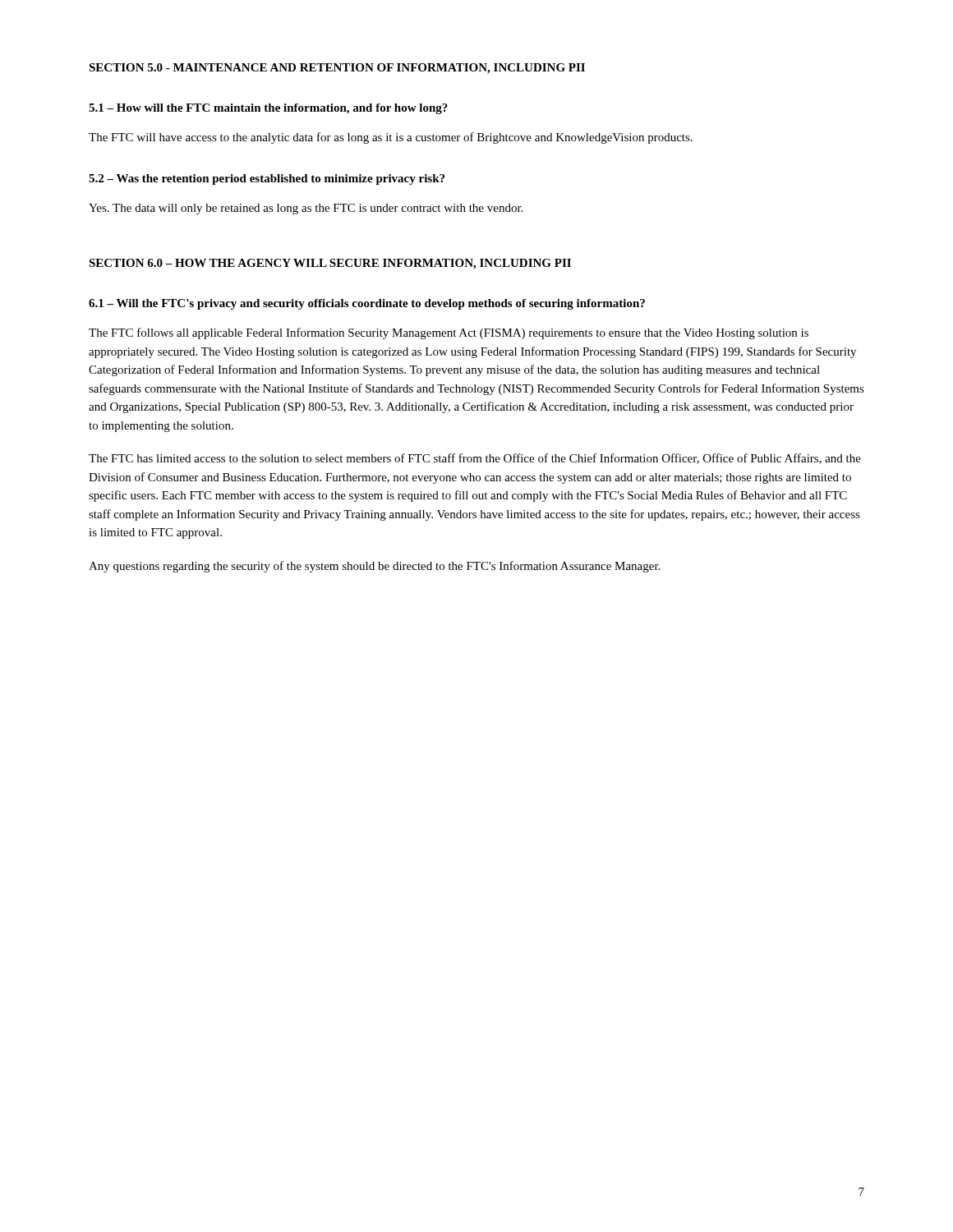The height and width of the screenshot is (1232, 953).
Task: Where is the section header that starts "6.1 – Will the FTC's privacy and security"?
Action: tap(367, 303)
